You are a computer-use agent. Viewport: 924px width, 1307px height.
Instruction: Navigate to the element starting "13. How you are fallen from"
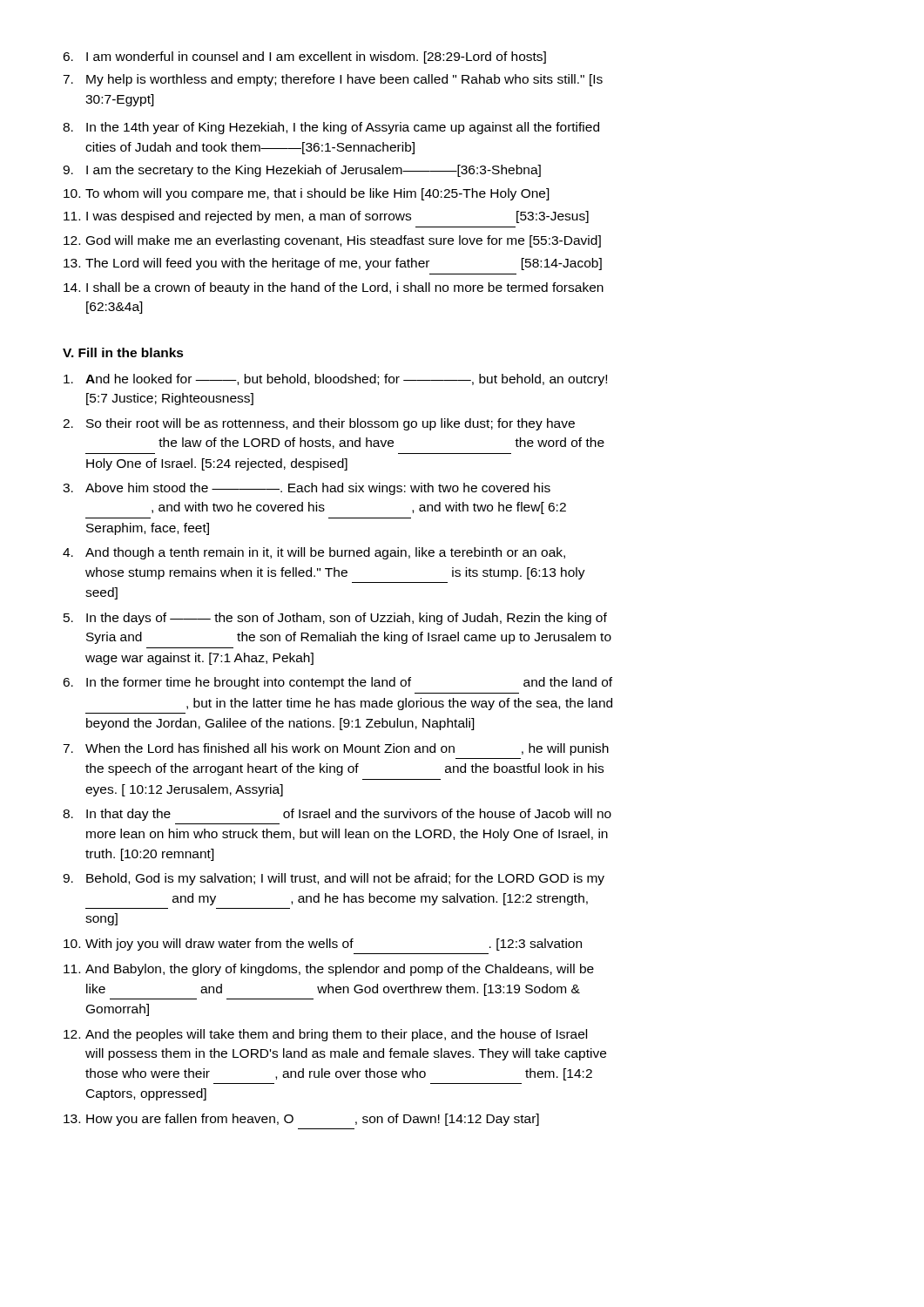point(462,1119)
